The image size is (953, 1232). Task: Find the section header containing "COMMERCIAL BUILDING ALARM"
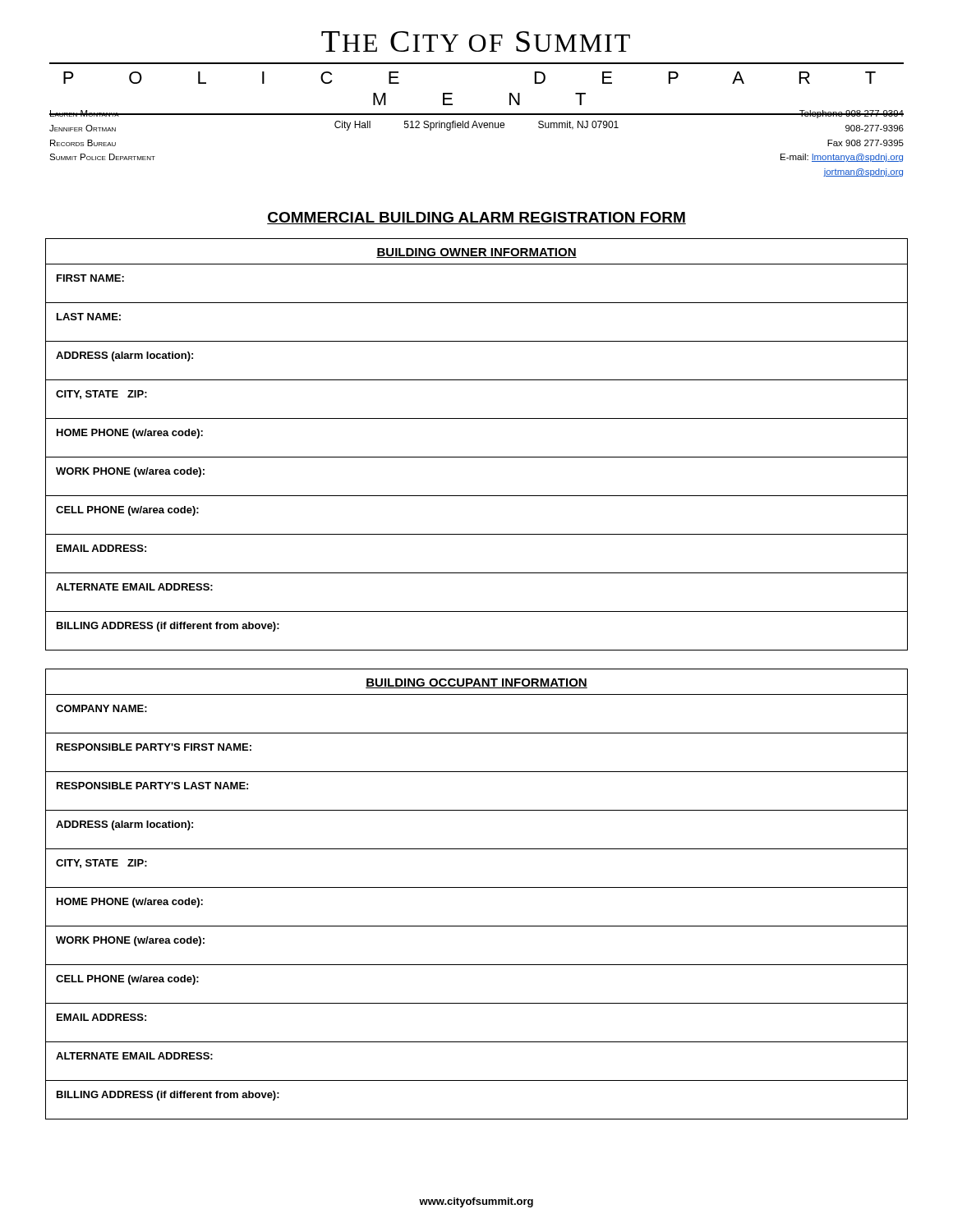click(476, 217)
